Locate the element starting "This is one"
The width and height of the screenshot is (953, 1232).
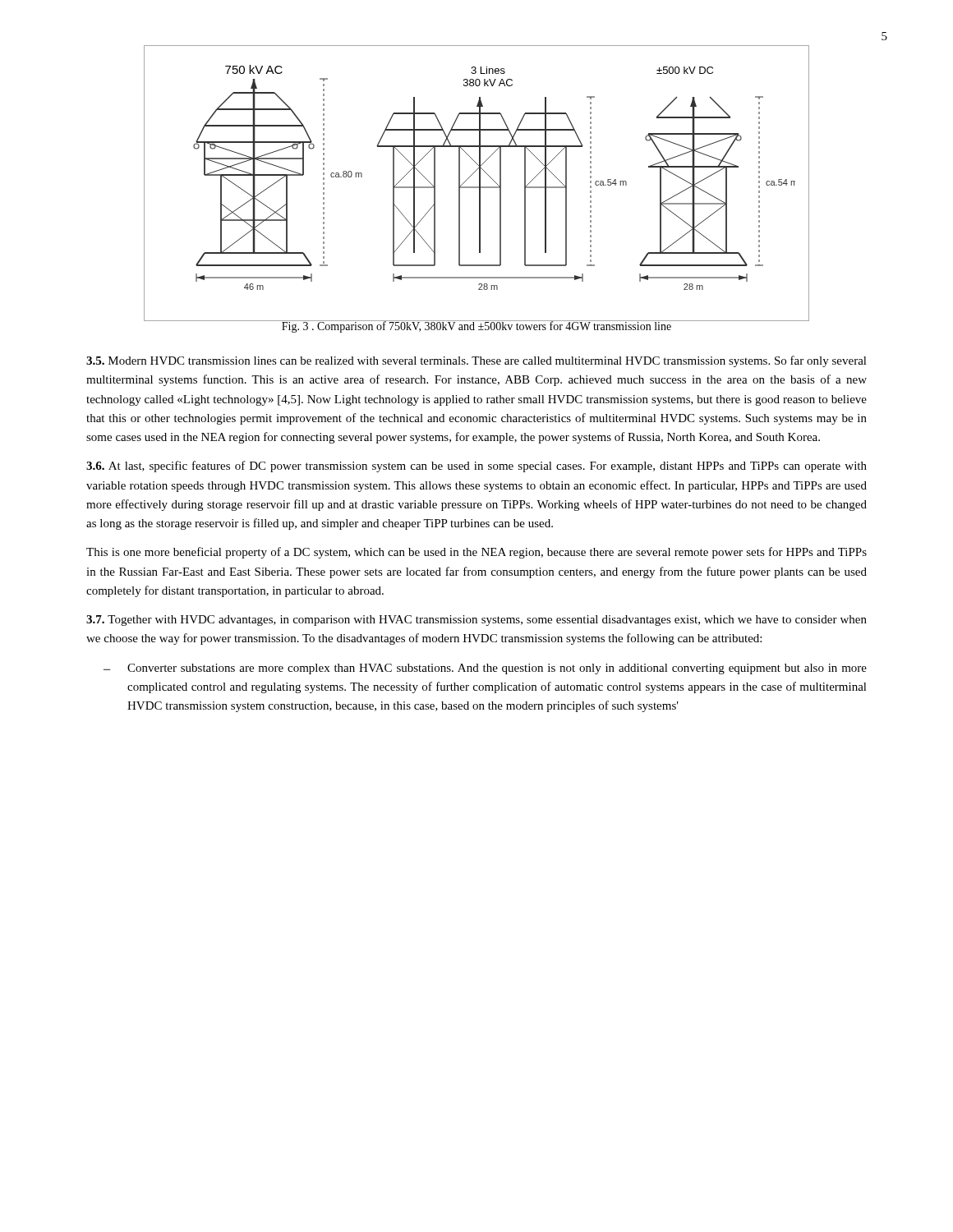[476, 571]
